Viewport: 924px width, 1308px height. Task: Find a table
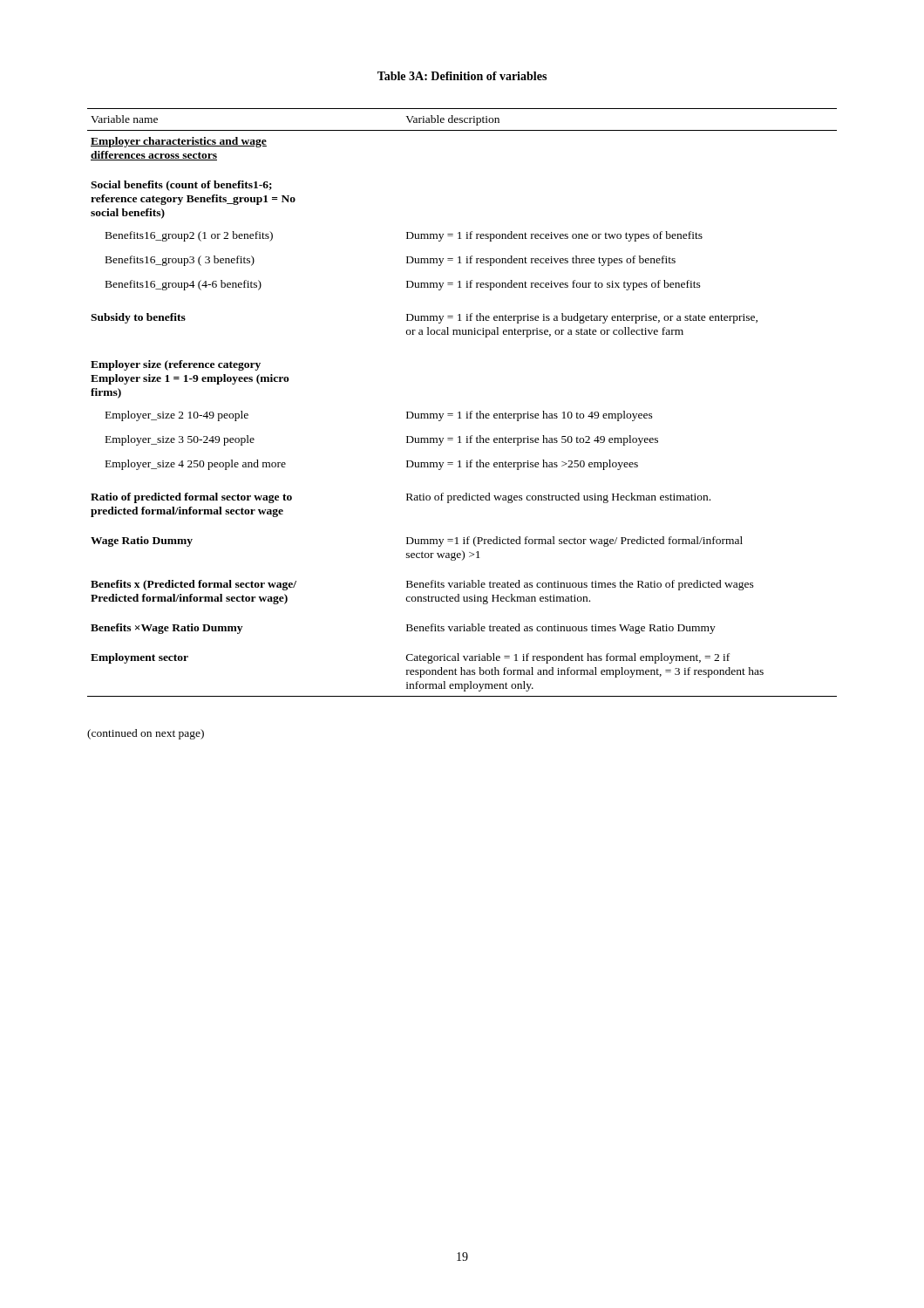point(462,404)
